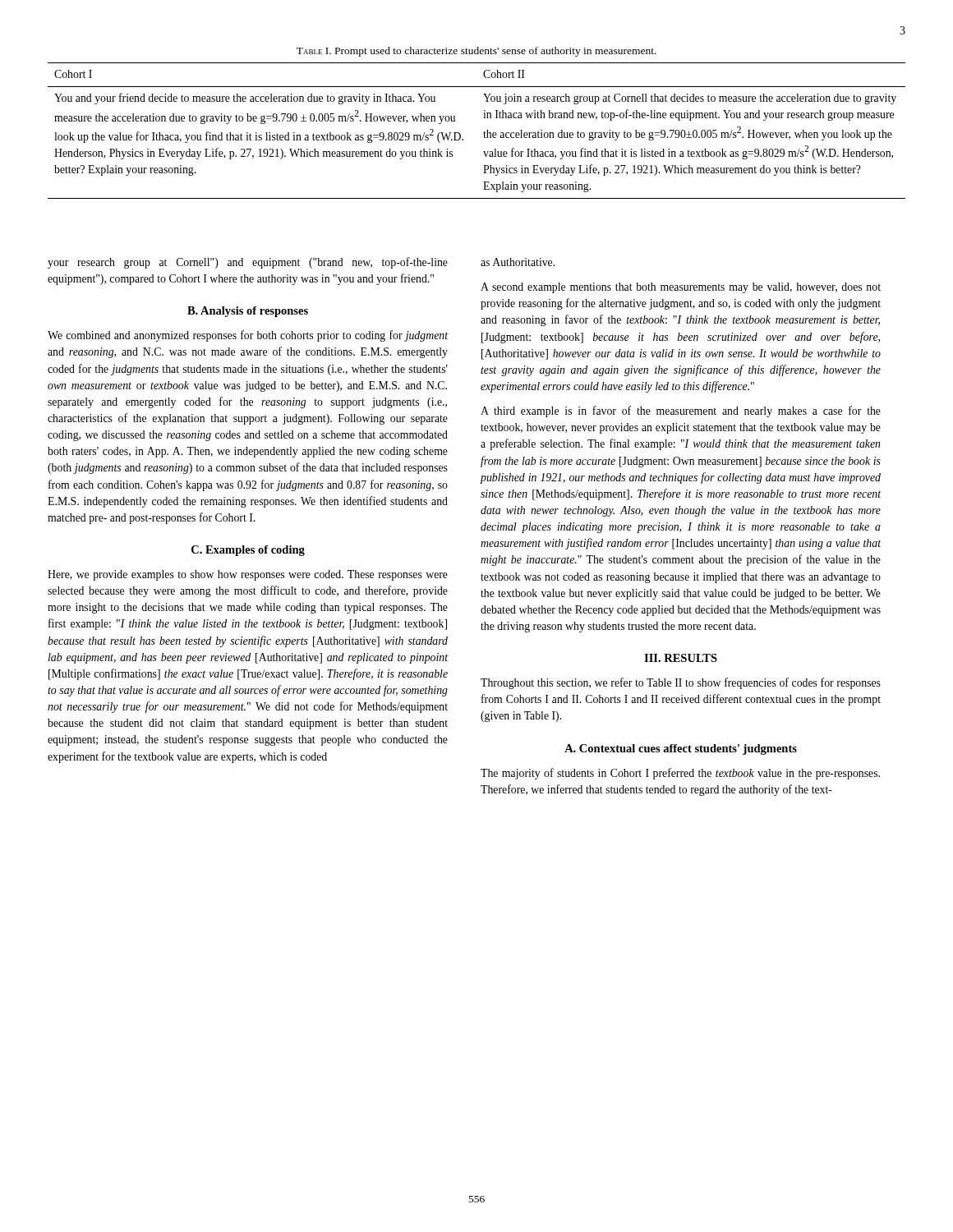
Task: Locate the text block that says "Throughout this section, we refer to"
Action: pos(681,700)
